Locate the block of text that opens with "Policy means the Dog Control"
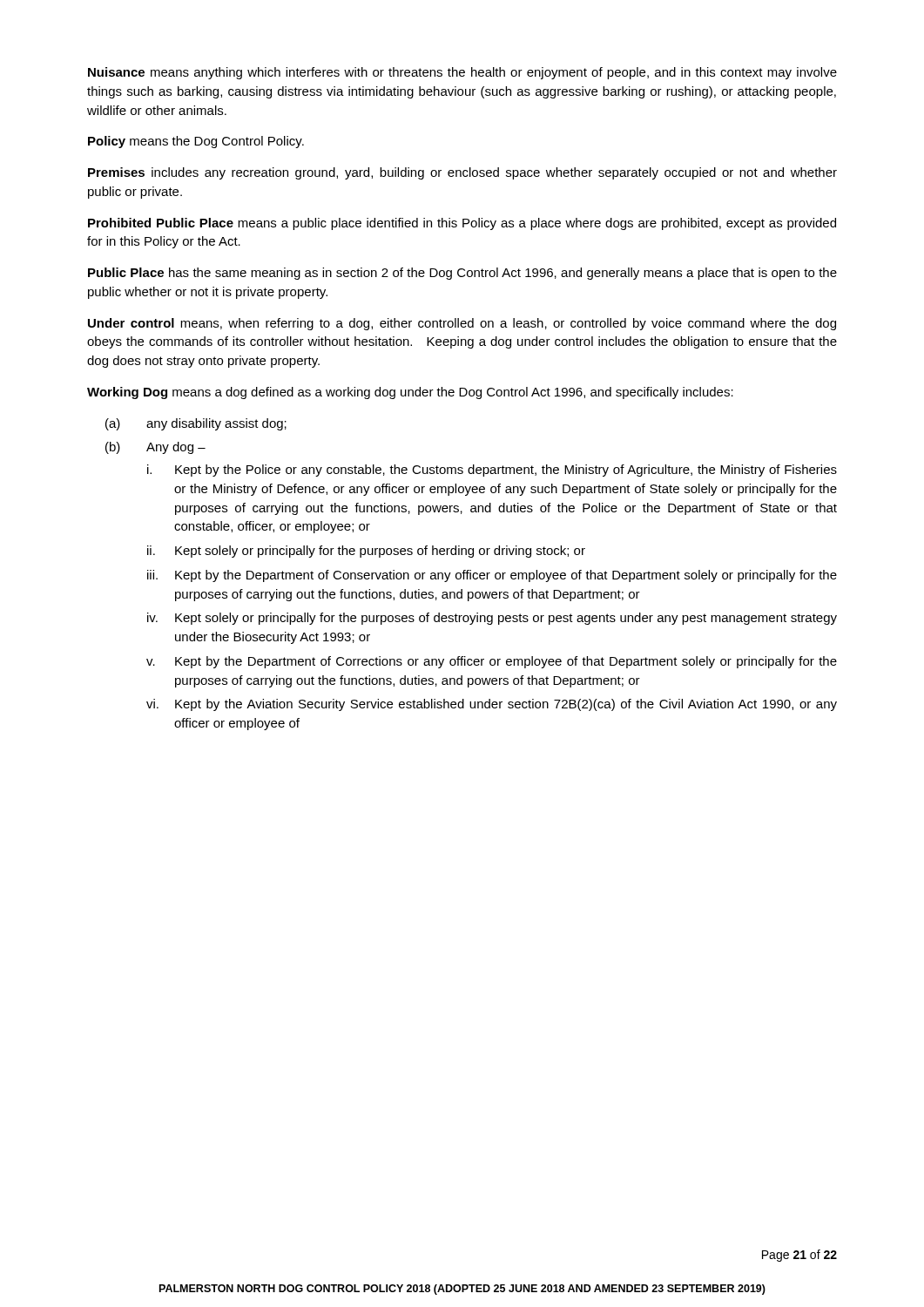 coord(196,141)
